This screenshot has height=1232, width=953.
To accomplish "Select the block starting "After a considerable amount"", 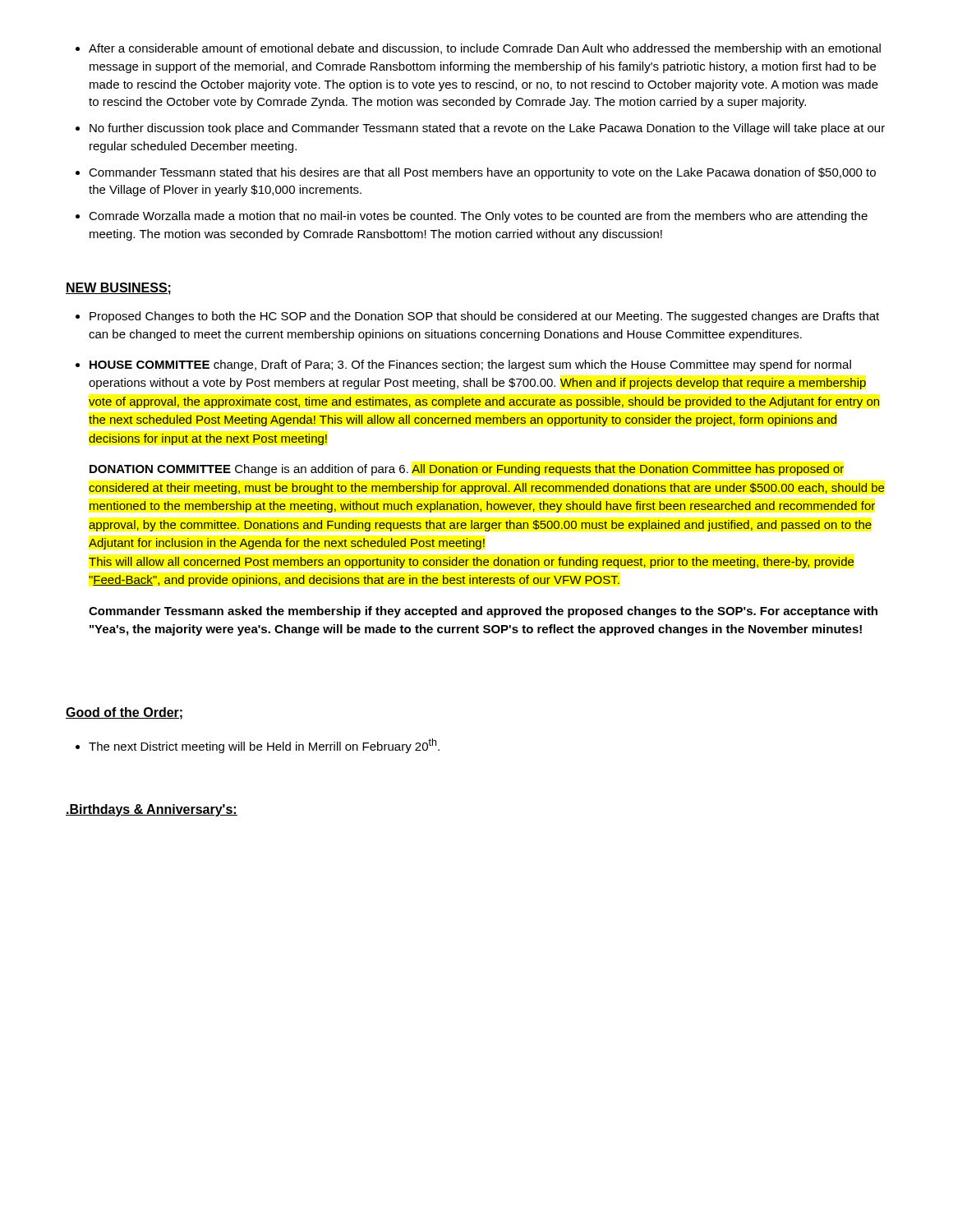I will point(488,75).
